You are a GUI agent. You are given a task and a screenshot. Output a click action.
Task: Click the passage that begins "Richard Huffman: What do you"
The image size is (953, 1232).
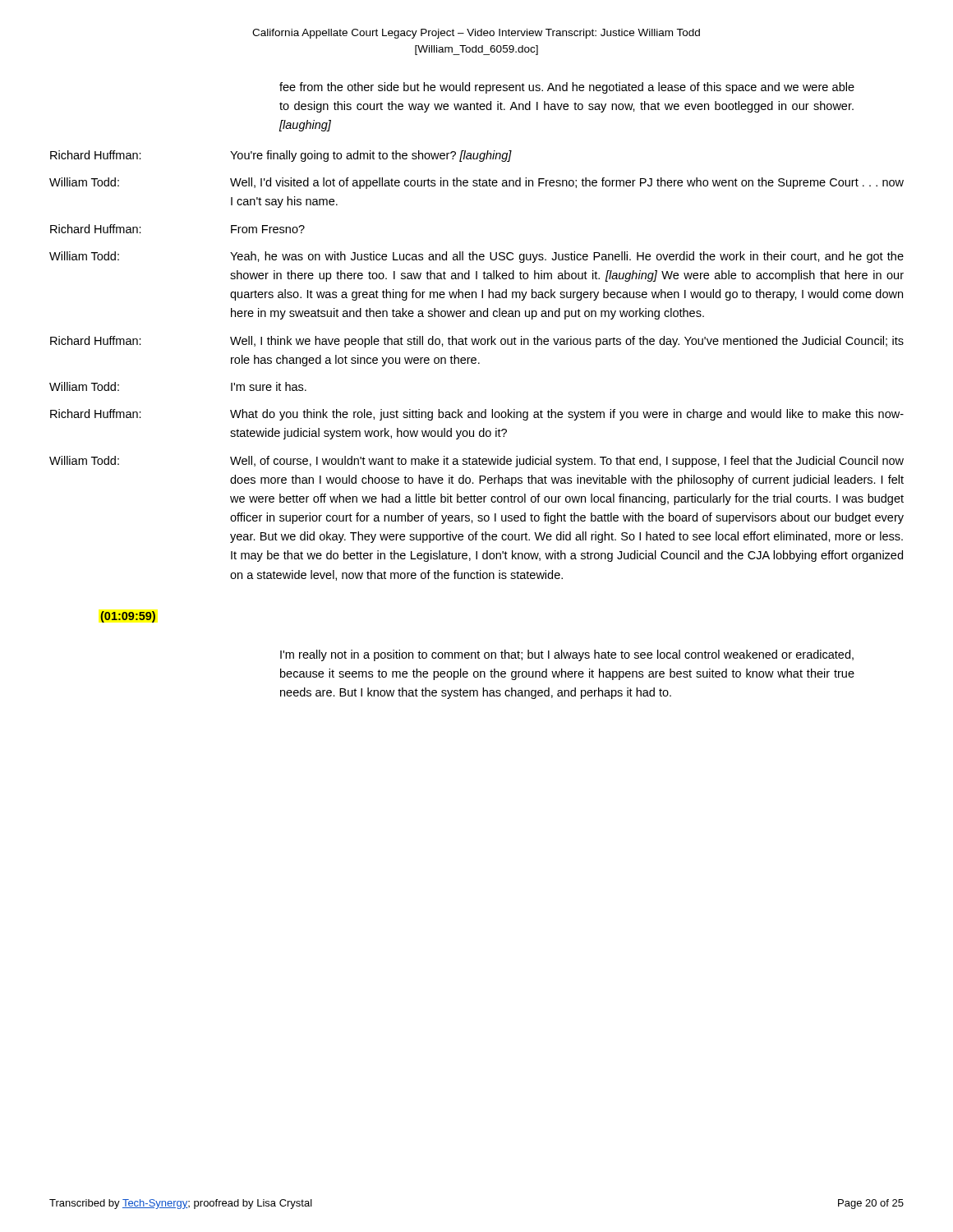tap(476, 424)
